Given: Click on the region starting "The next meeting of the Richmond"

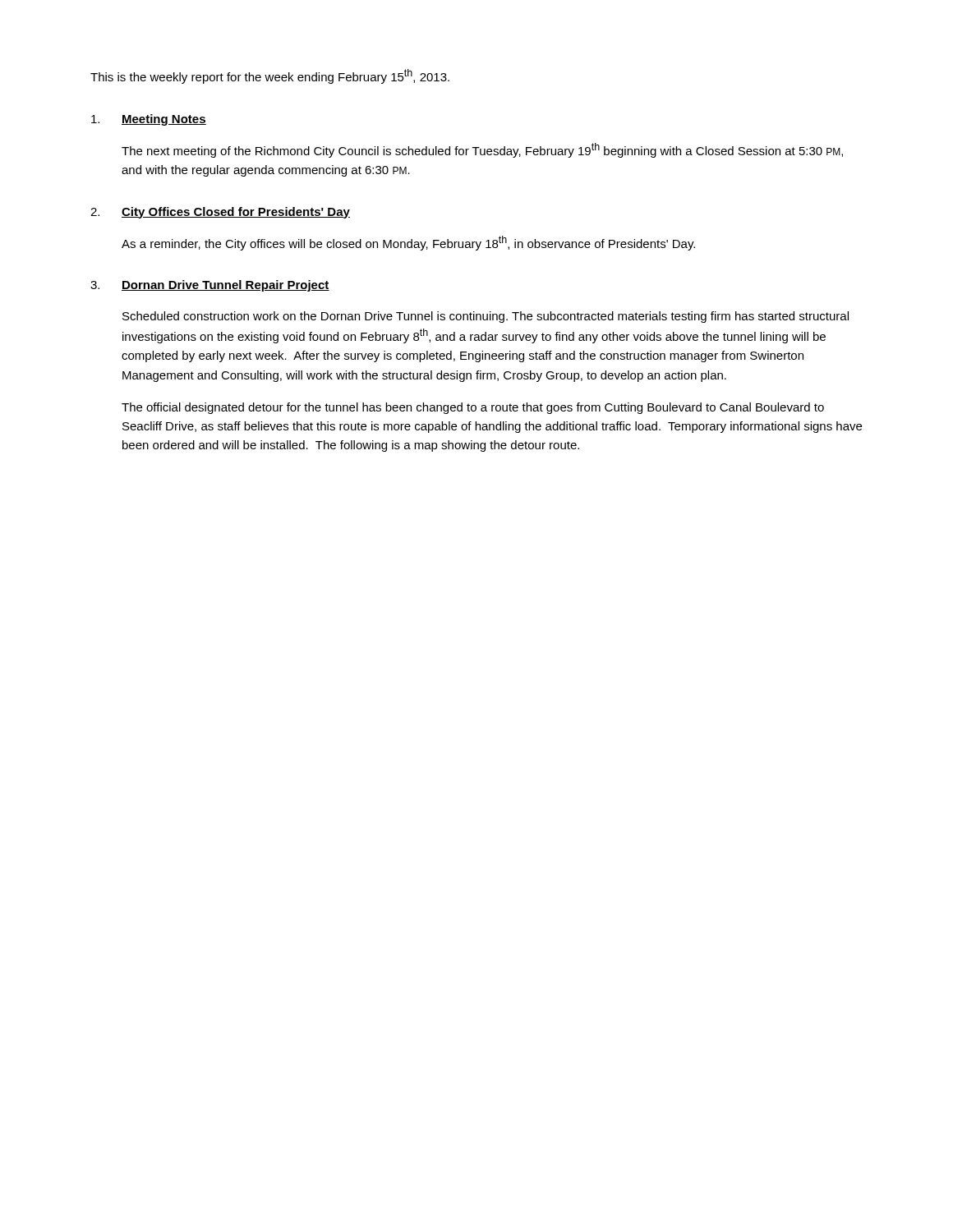Looking at the screenshot, I should click(x=492, y=160).
